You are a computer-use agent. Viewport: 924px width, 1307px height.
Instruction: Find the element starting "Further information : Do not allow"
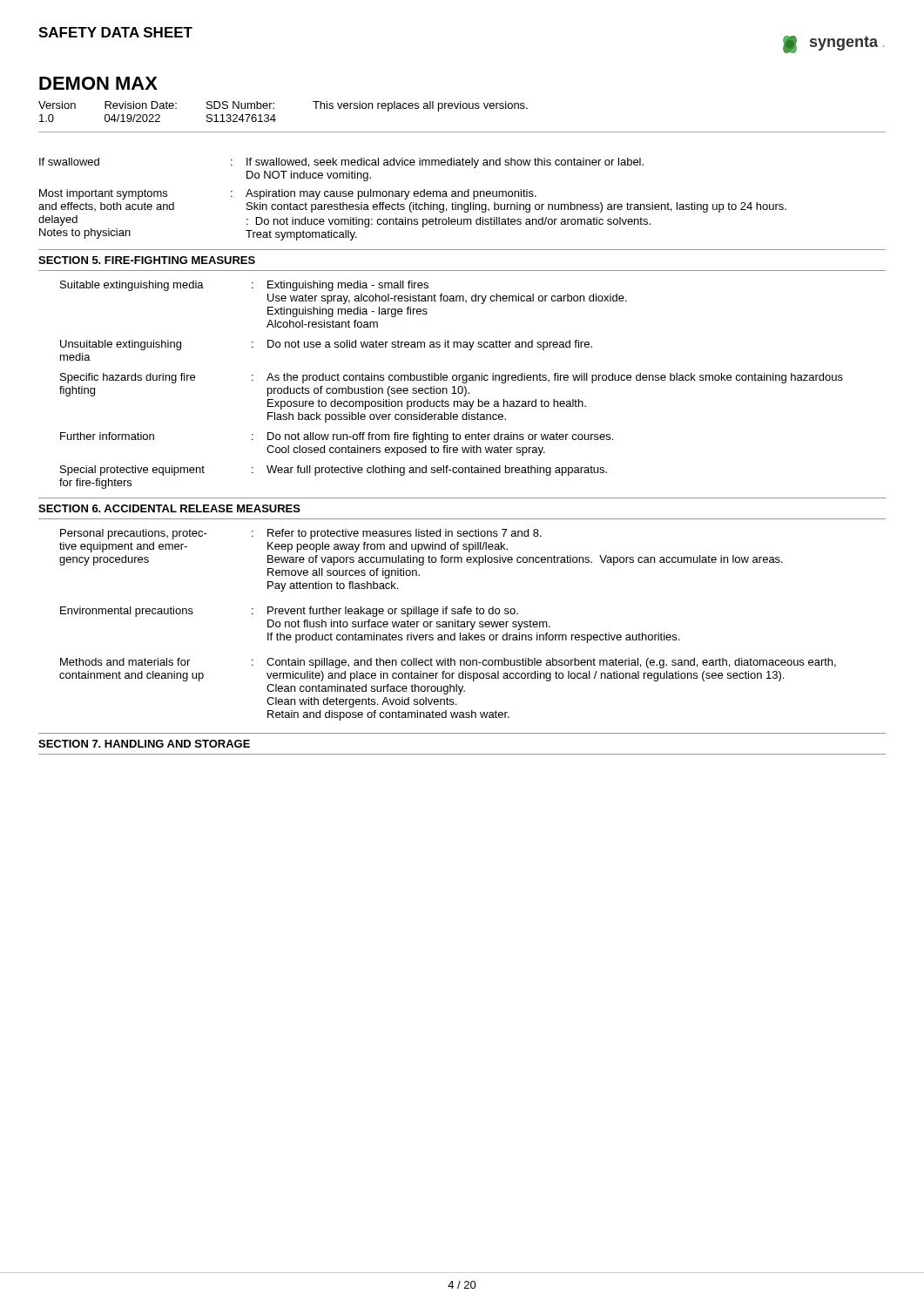462,443
